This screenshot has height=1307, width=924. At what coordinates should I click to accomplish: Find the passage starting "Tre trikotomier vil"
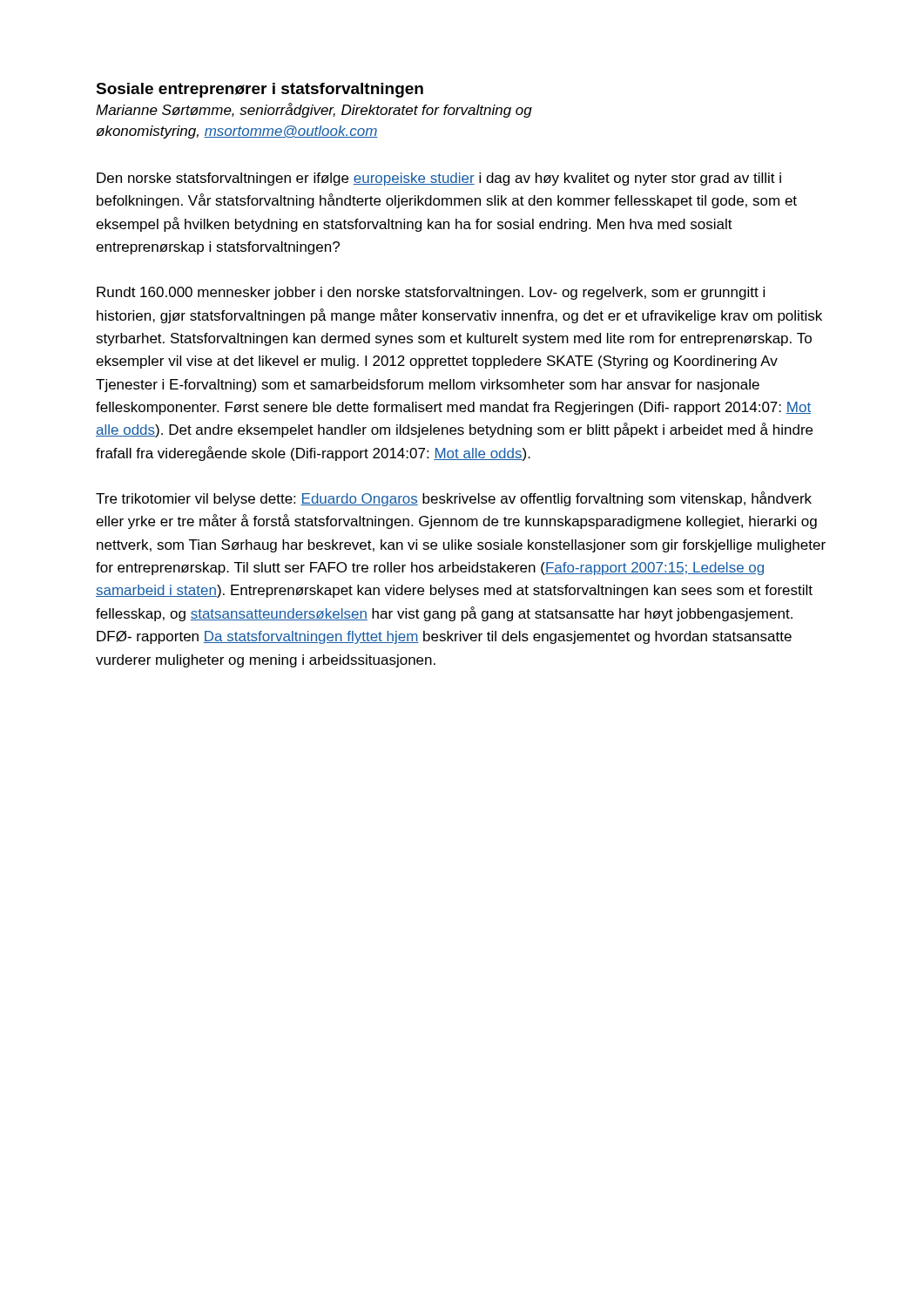coord(462,580)
